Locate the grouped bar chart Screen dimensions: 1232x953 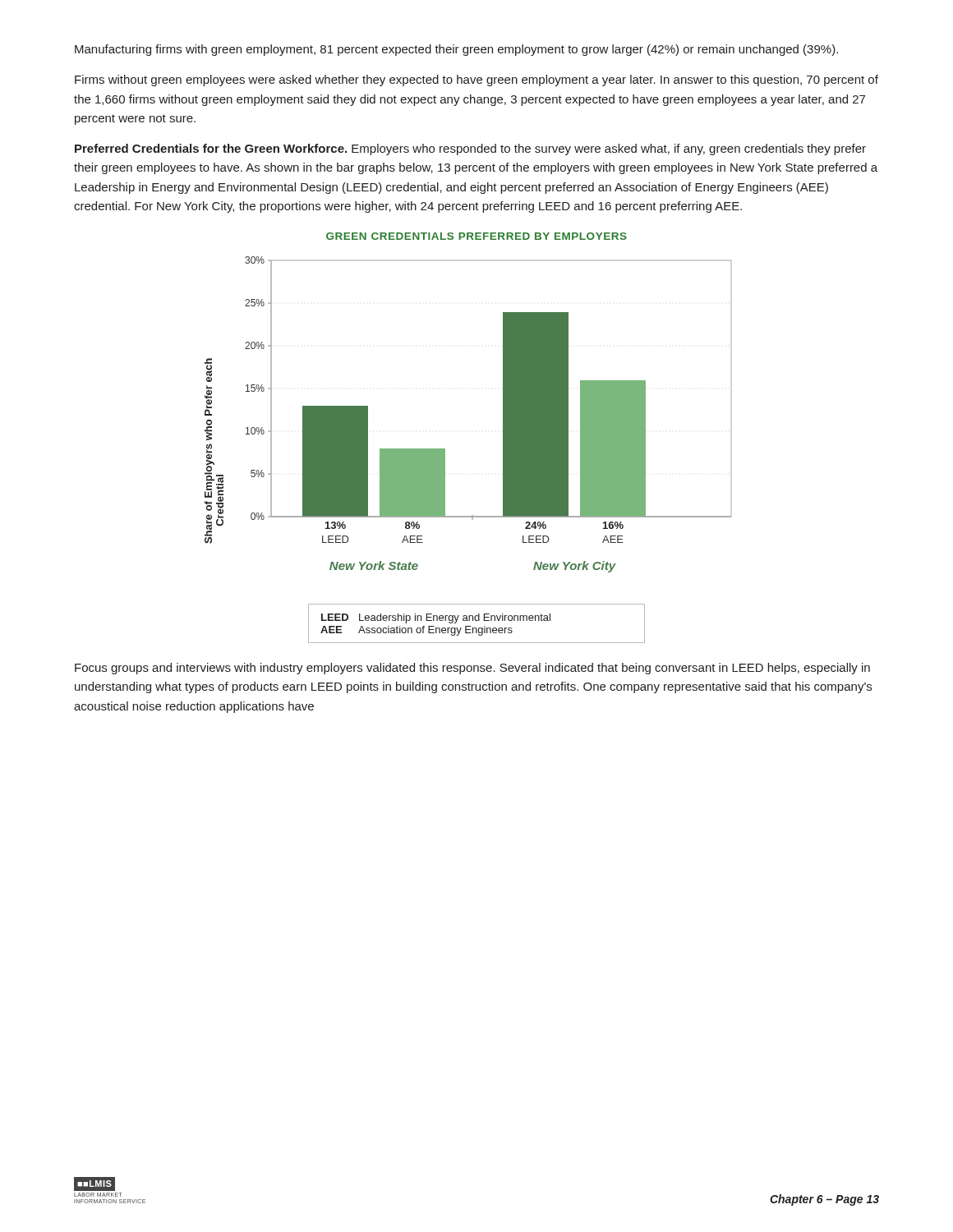(x=476, y=422)
